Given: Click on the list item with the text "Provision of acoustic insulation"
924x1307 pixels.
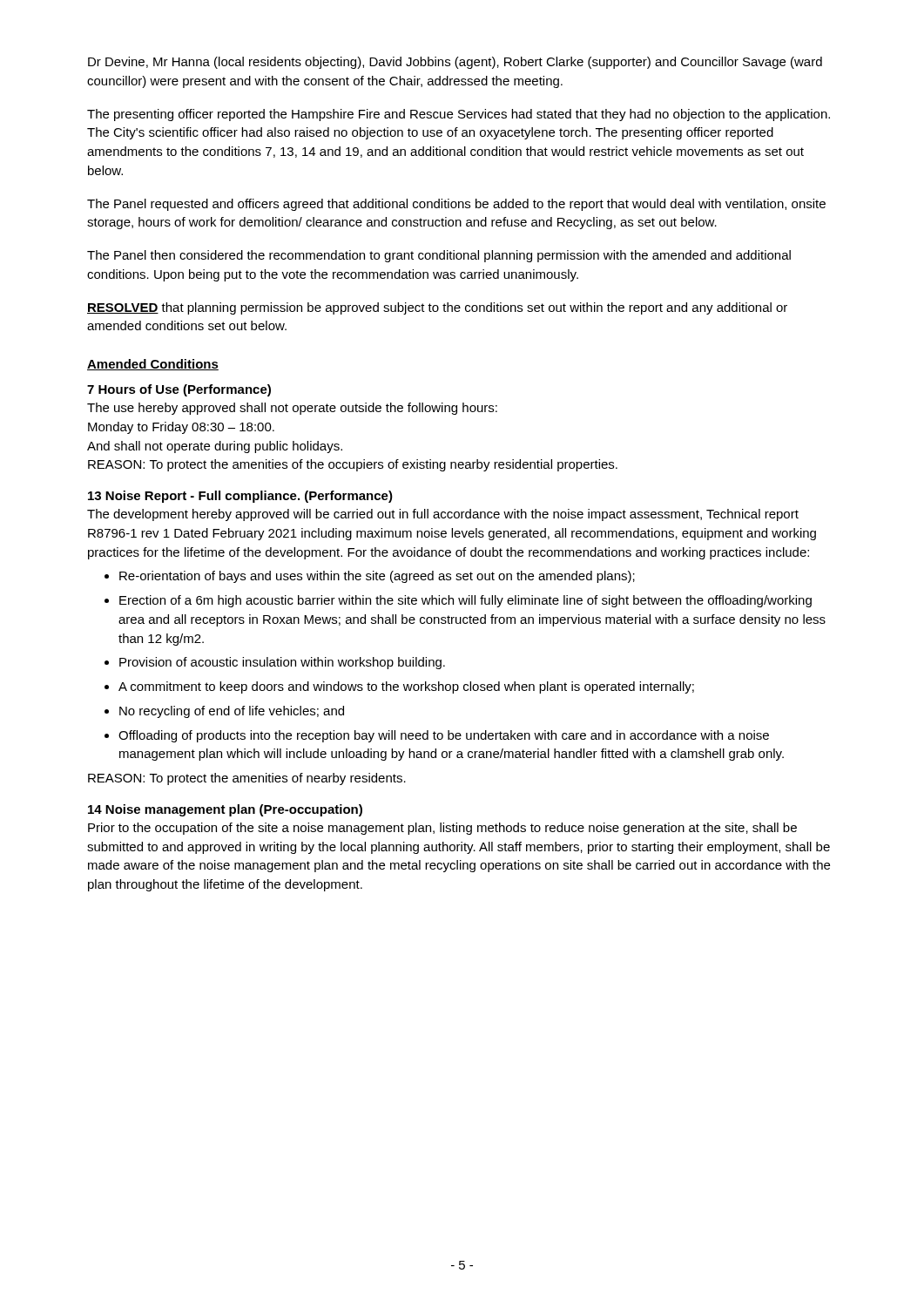Looking at the screenshot, I should [282, 662].
